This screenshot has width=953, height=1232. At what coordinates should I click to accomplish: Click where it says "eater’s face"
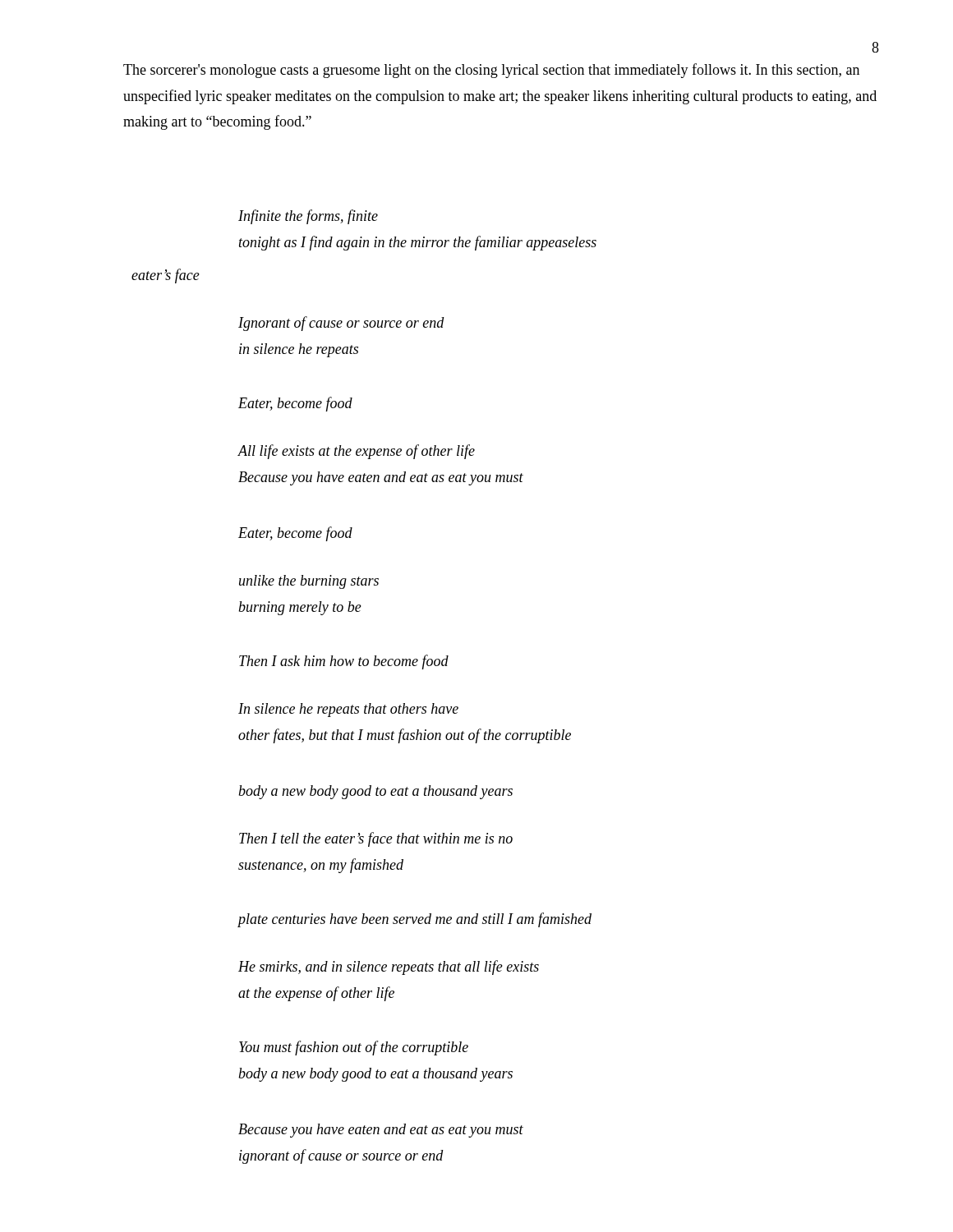(x=165, y=275)
